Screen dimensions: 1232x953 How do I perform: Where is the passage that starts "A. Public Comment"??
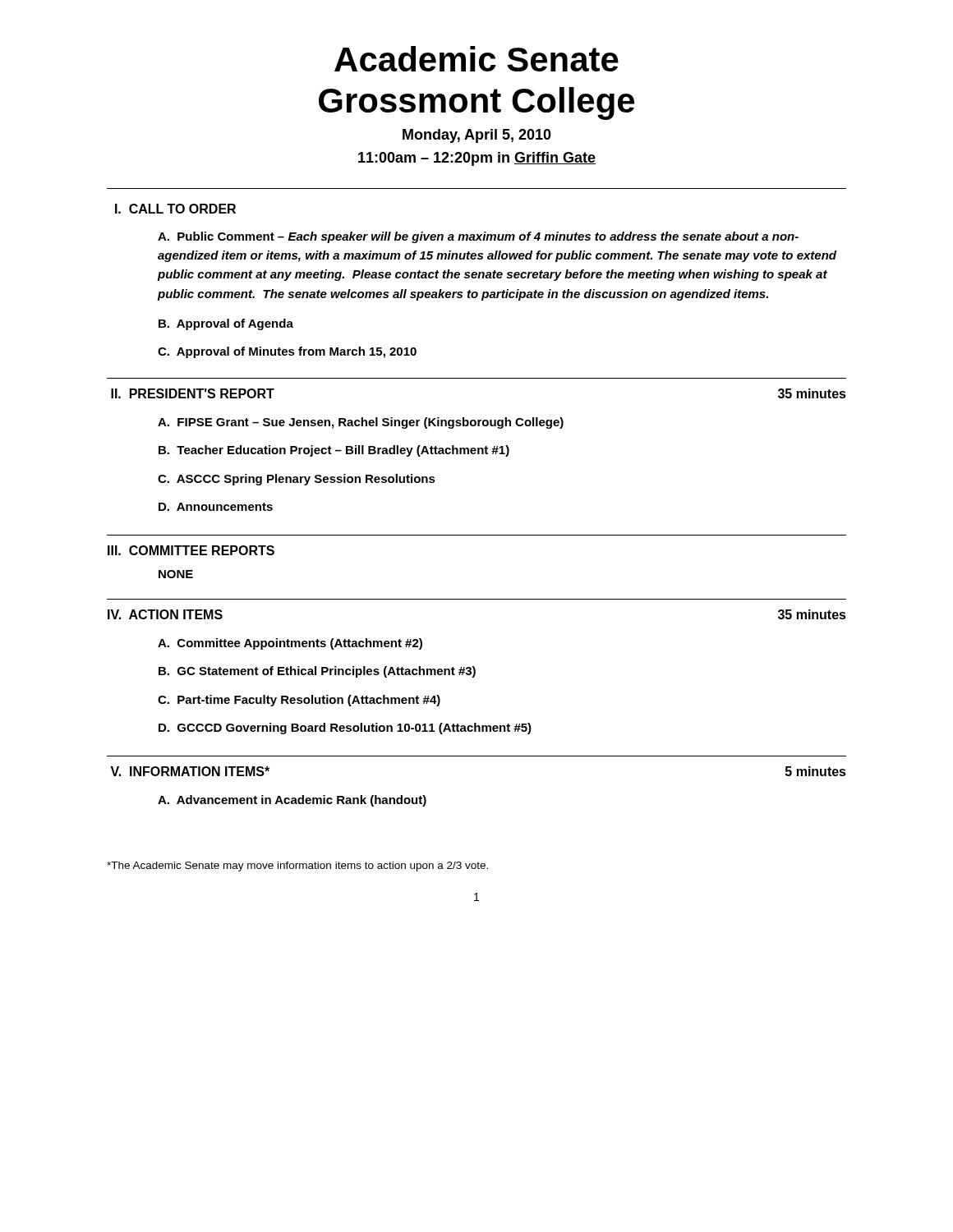[x=497, y=265]
